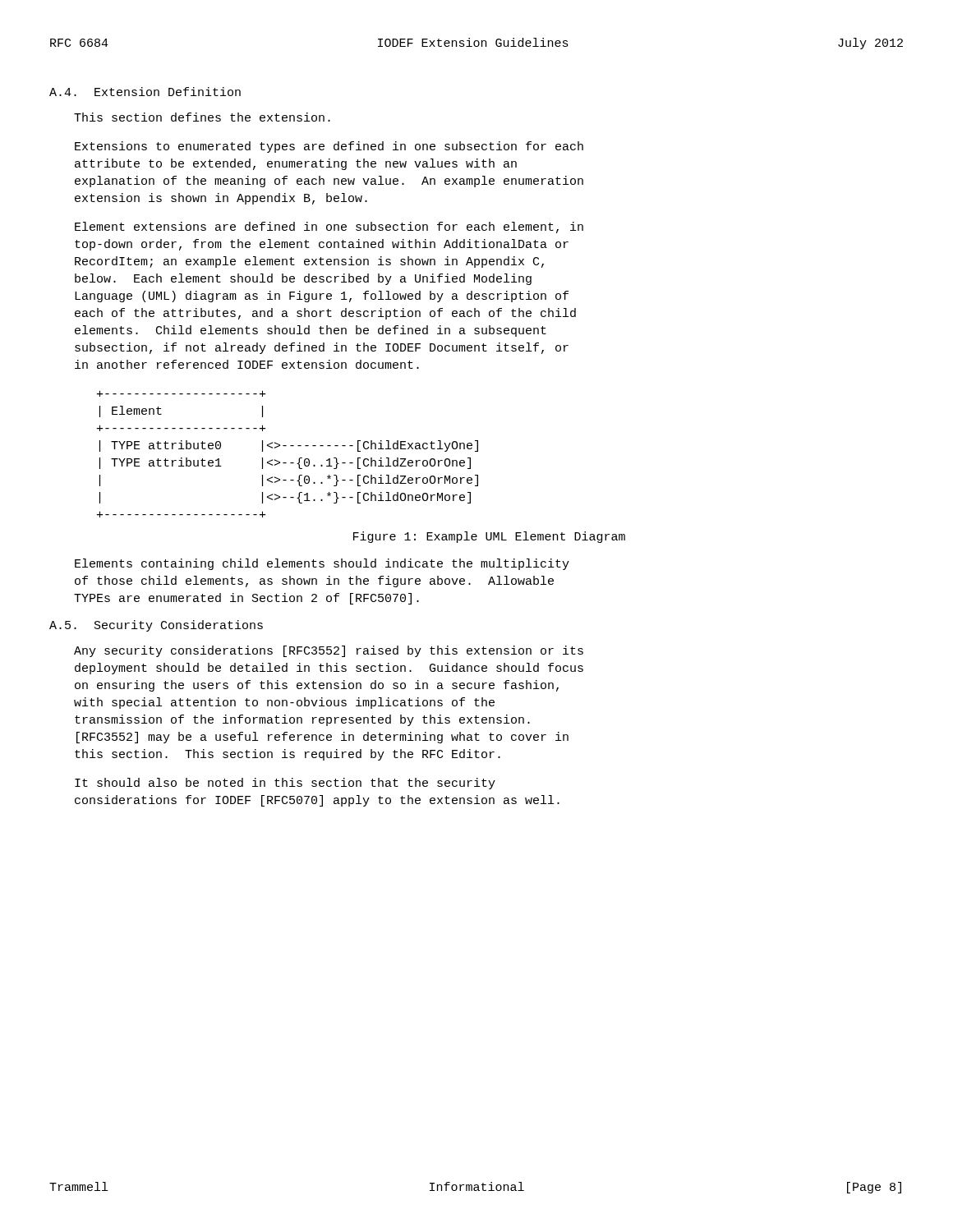This screenshot has height=1232, width=953.
Task: Locate the section header with the text "A.4. Extension Definition"
Action: (x=145, y=93)
